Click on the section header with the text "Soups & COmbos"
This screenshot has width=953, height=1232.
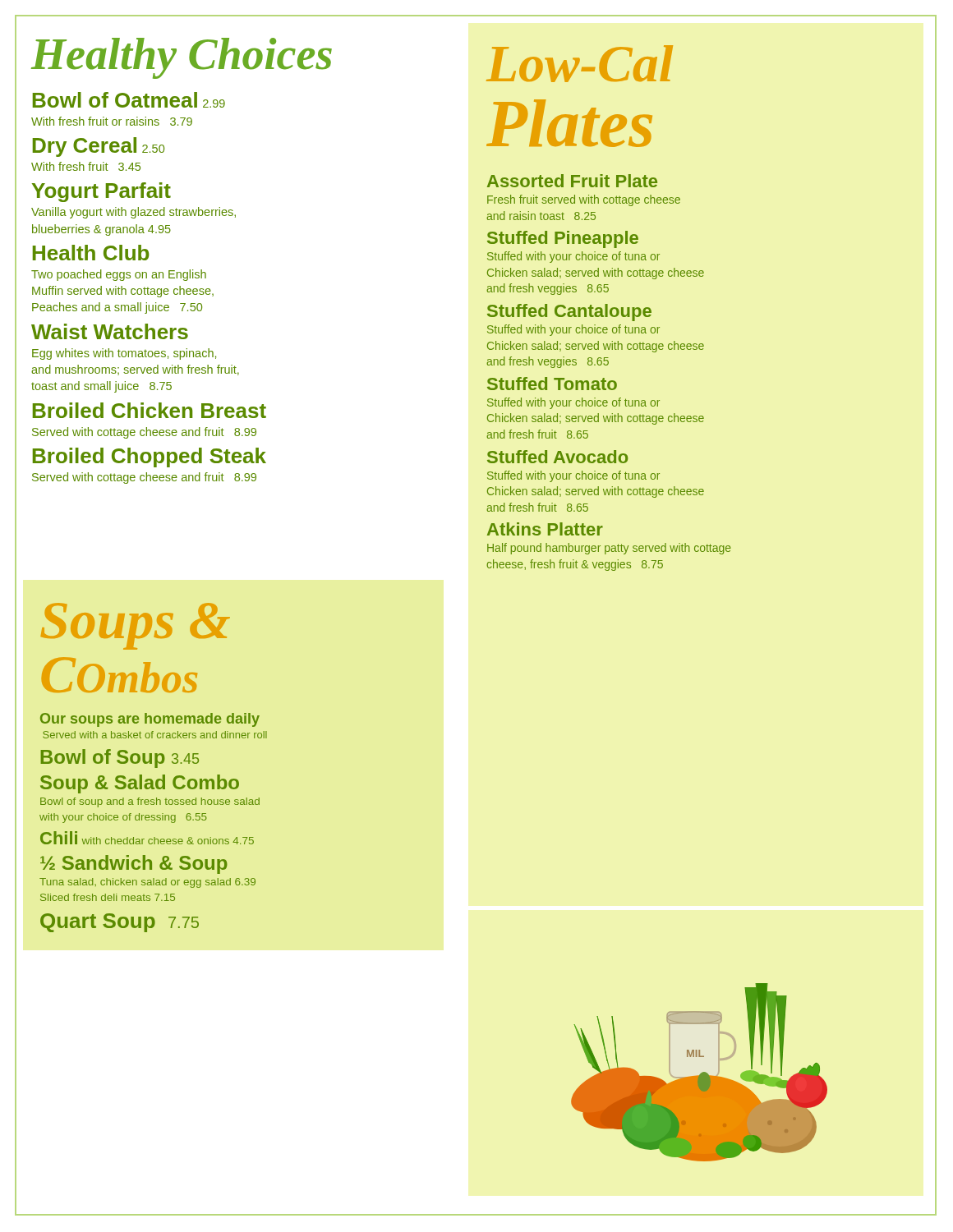pyautogui.click(x=136, y=626)
